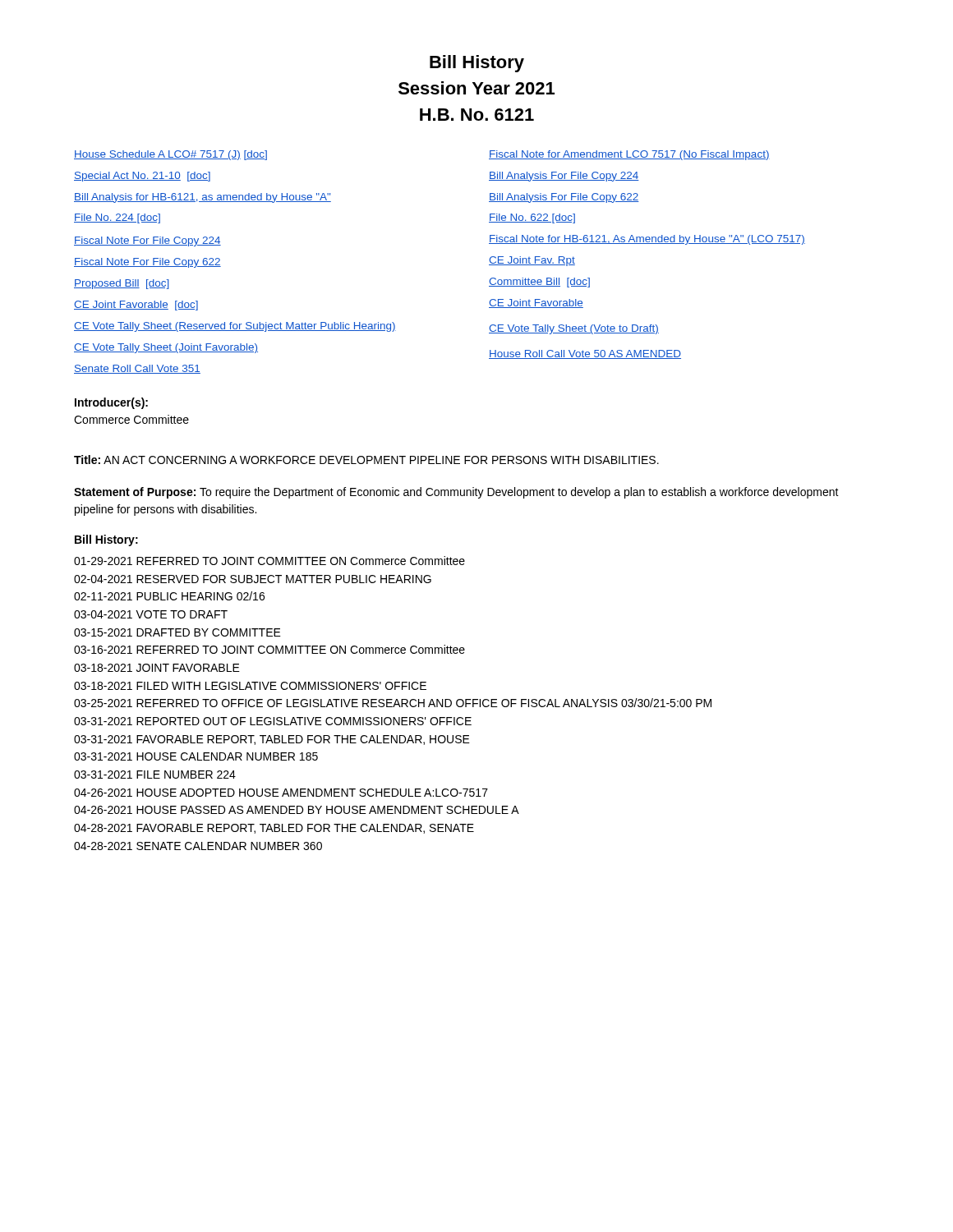Click the passage that begins "Statement of Purpose: To require"
The height and width of the screenshot is (1232, 953).
pyautogui.click(x=456, y=500)
